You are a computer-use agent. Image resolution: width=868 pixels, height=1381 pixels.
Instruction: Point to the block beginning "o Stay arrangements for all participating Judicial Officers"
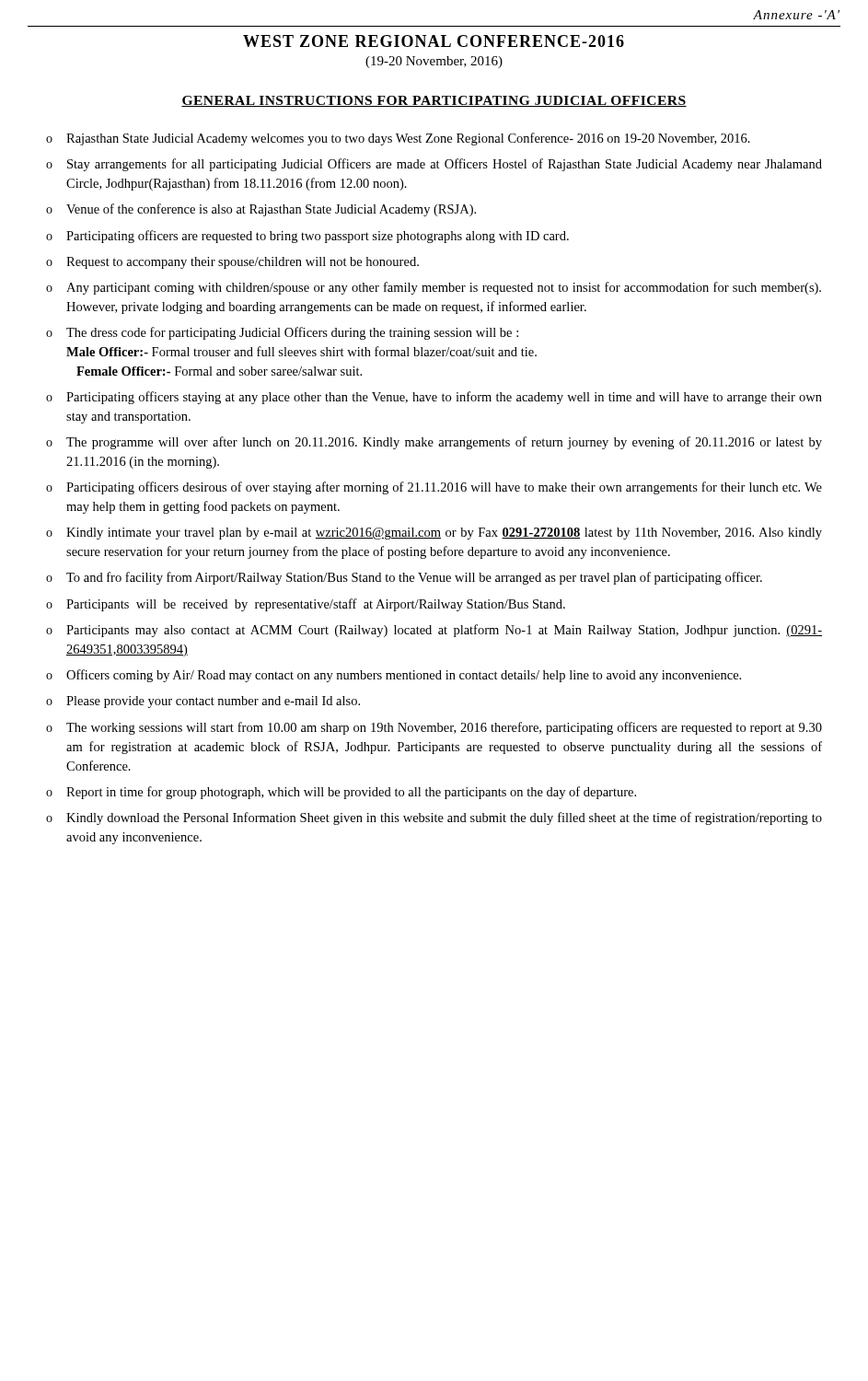tap(434, 174)
